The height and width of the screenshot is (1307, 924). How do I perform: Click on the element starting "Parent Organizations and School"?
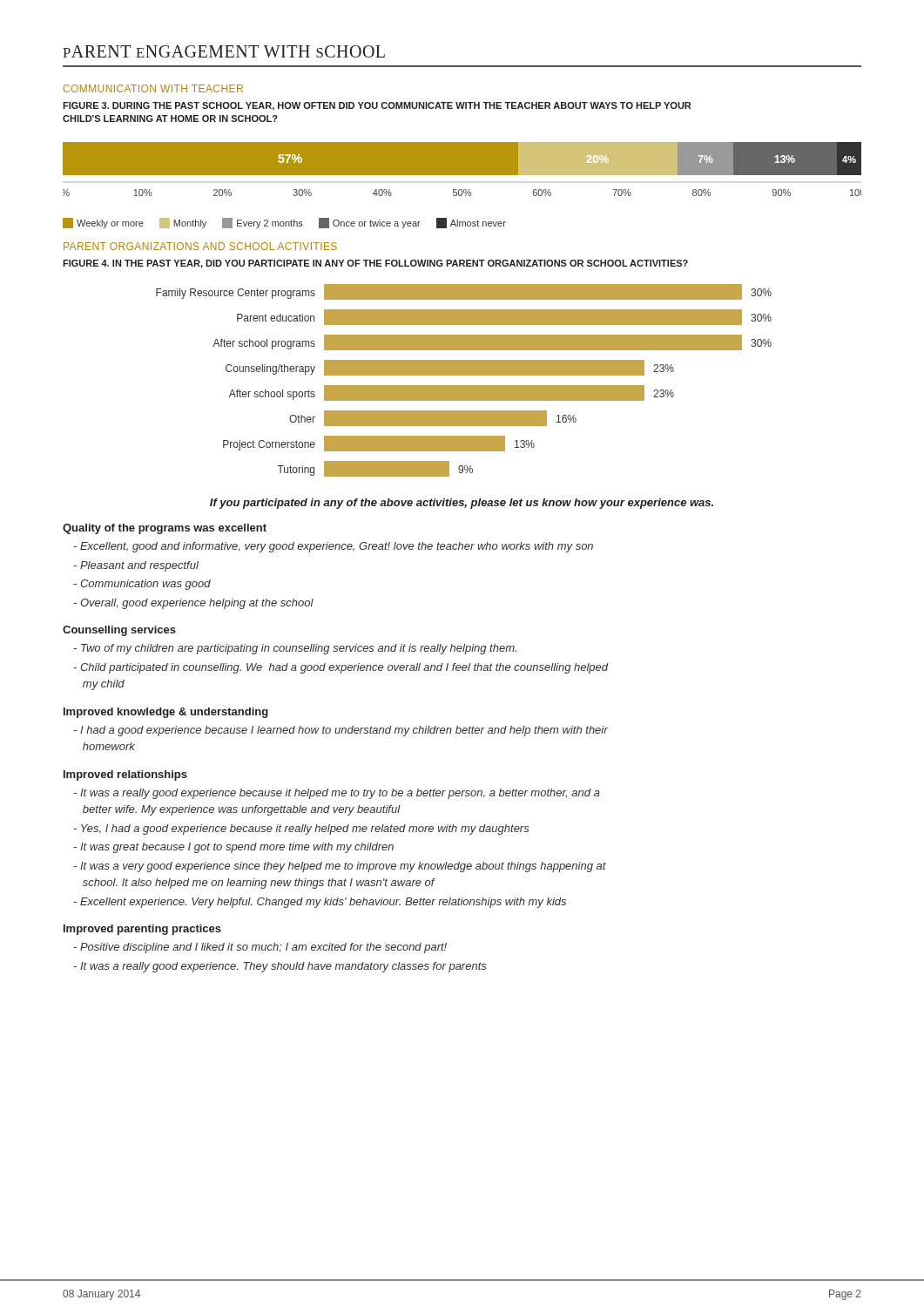point(200,246)
